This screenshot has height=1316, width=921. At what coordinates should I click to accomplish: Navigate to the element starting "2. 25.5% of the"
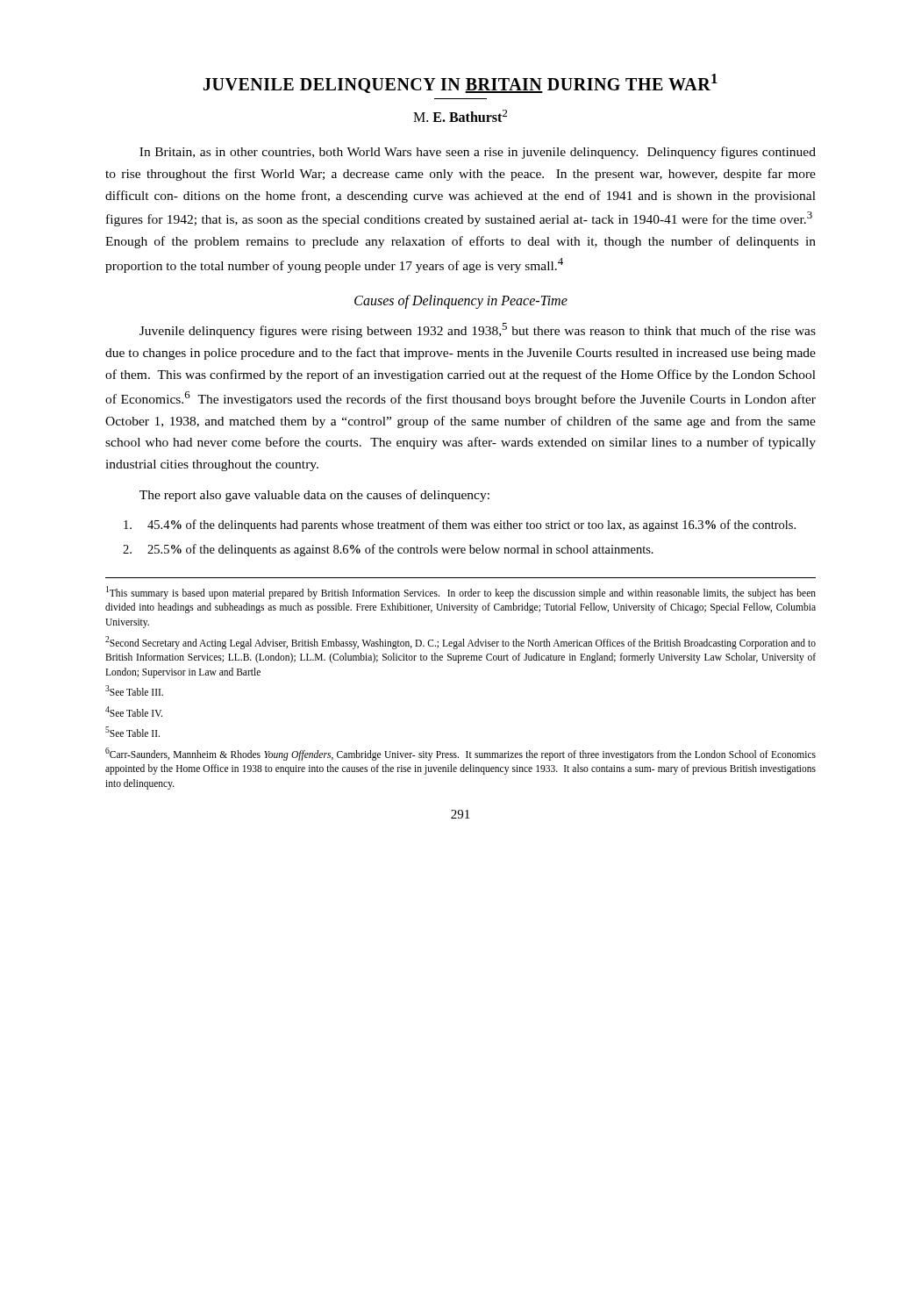pyautogui.click(x=469, y=550)
